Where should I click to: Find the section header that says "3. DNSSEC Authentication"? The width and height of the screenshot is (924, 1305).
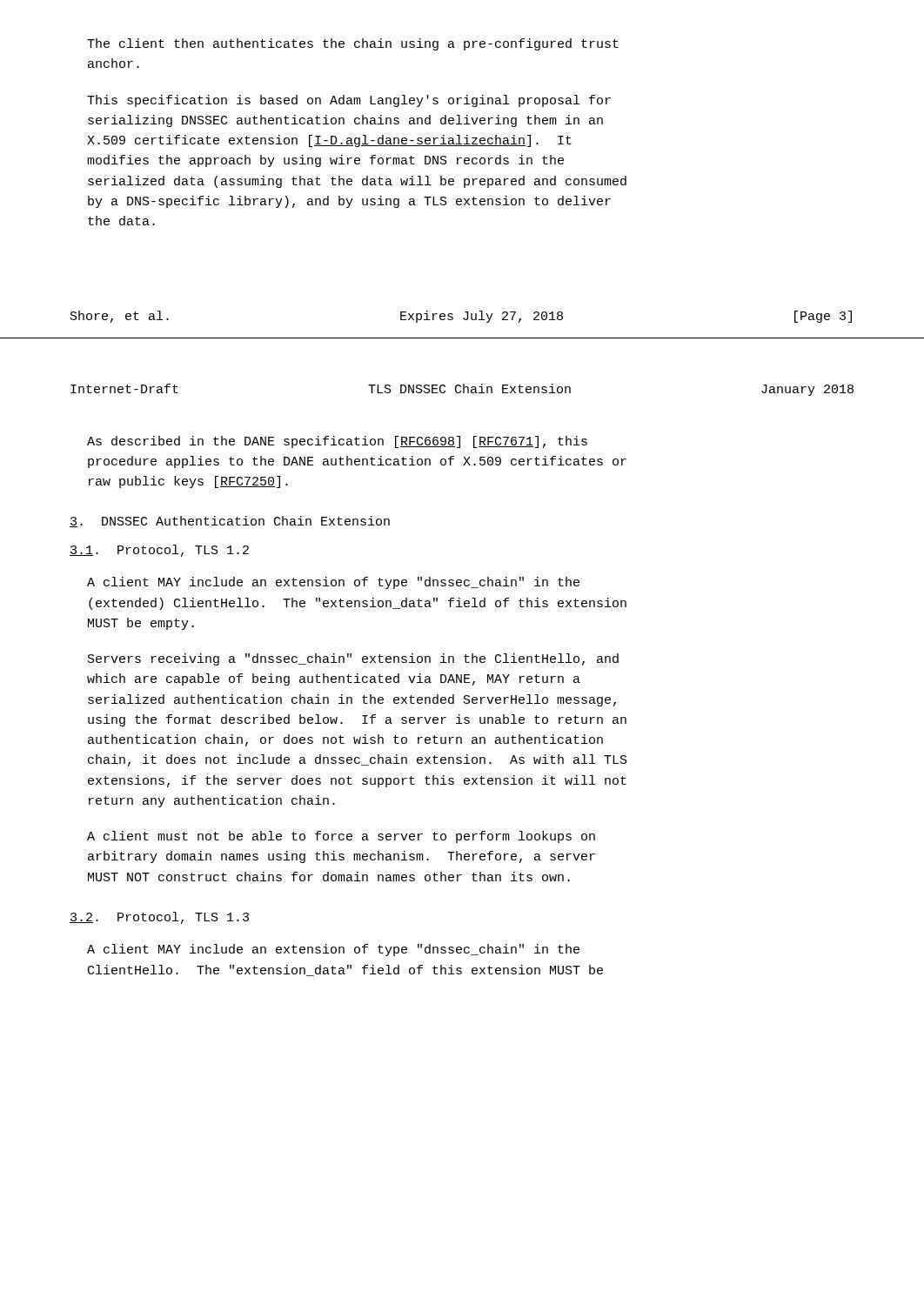coord(230,523)
